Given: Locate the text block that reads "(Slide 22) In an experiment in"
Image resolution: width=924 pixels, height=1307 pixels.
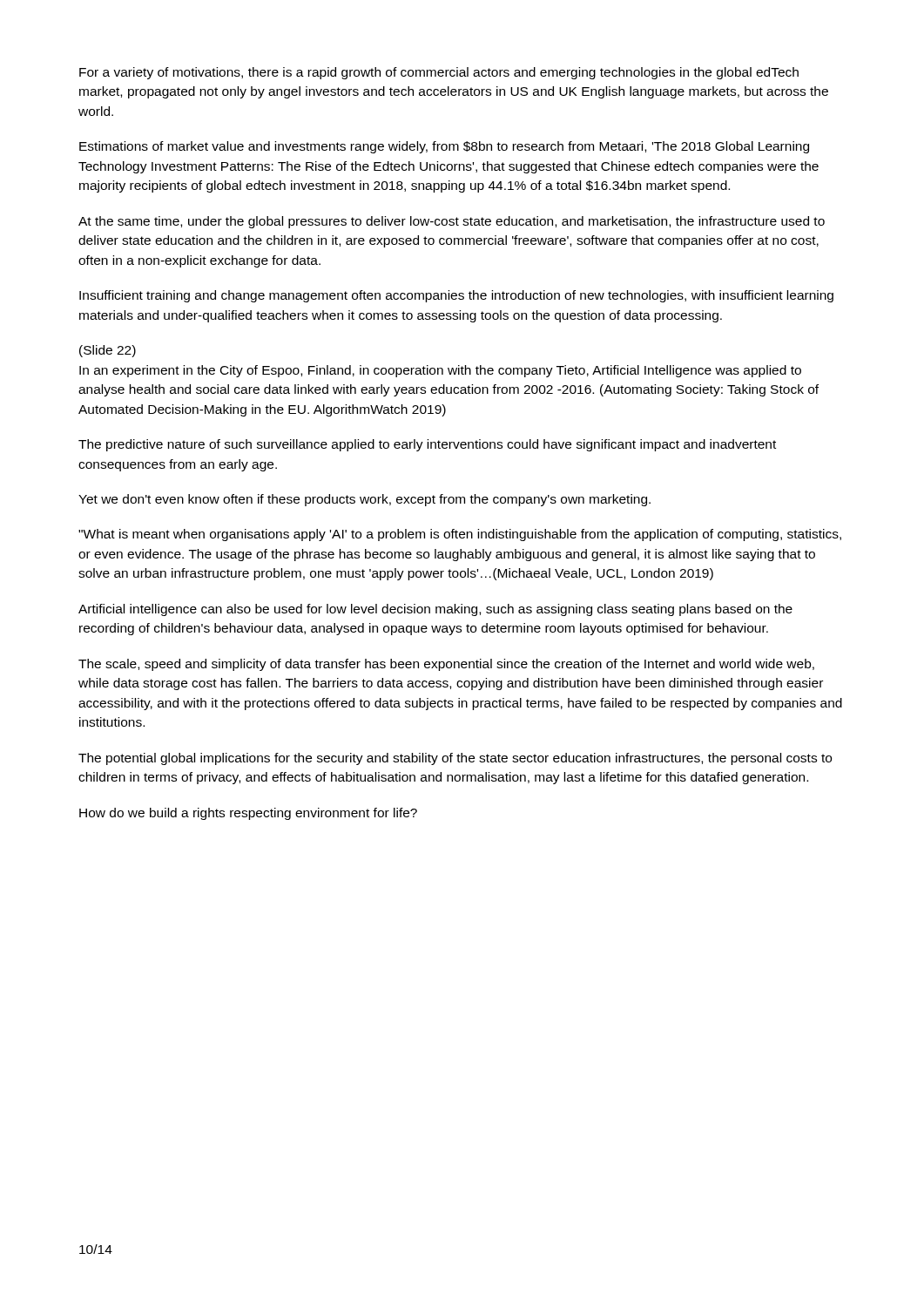Looking at the screenshot, I should coord(449,379).
